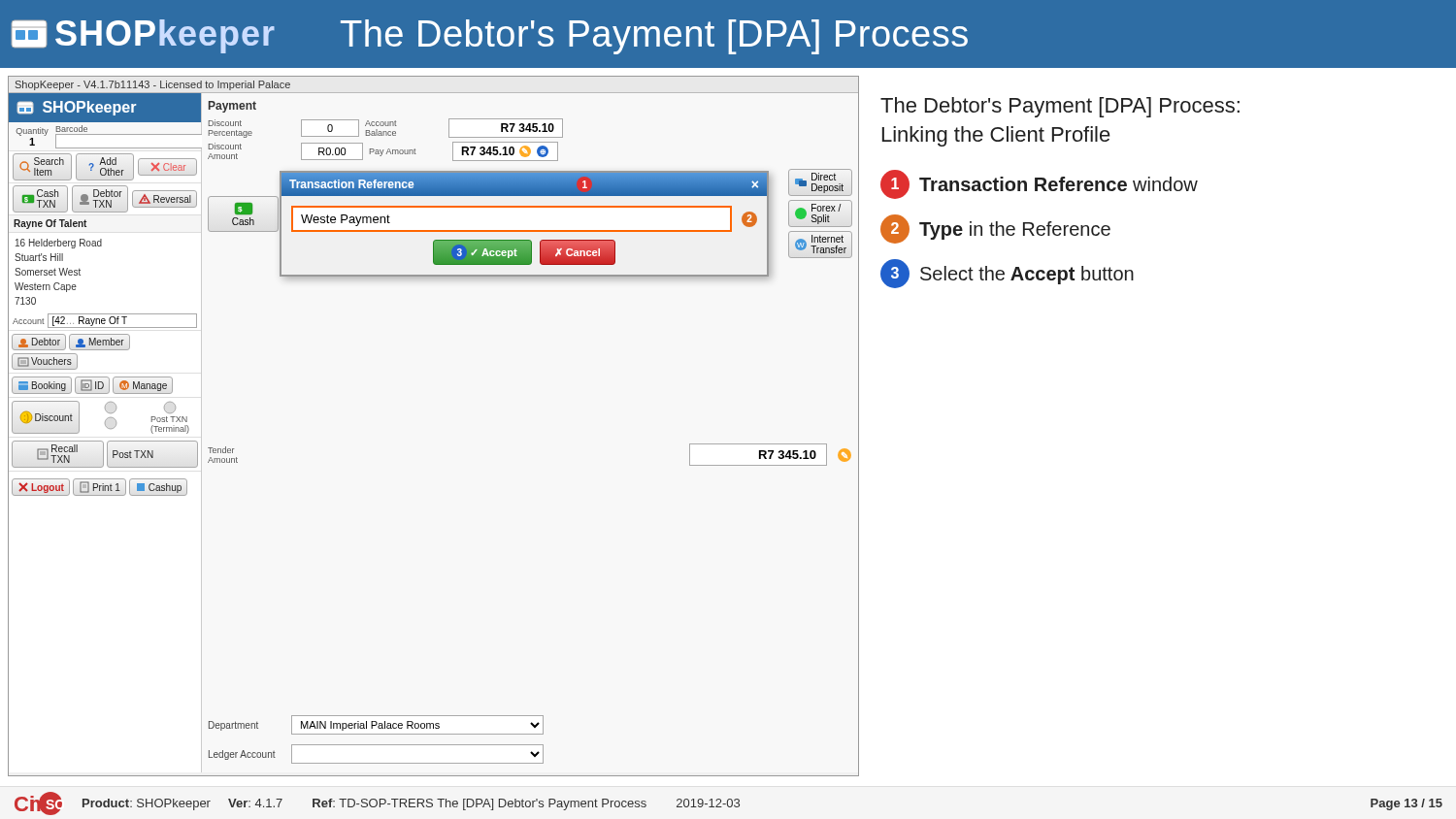Find the block starting "The Debtor's Payment"

[1146, 190]
